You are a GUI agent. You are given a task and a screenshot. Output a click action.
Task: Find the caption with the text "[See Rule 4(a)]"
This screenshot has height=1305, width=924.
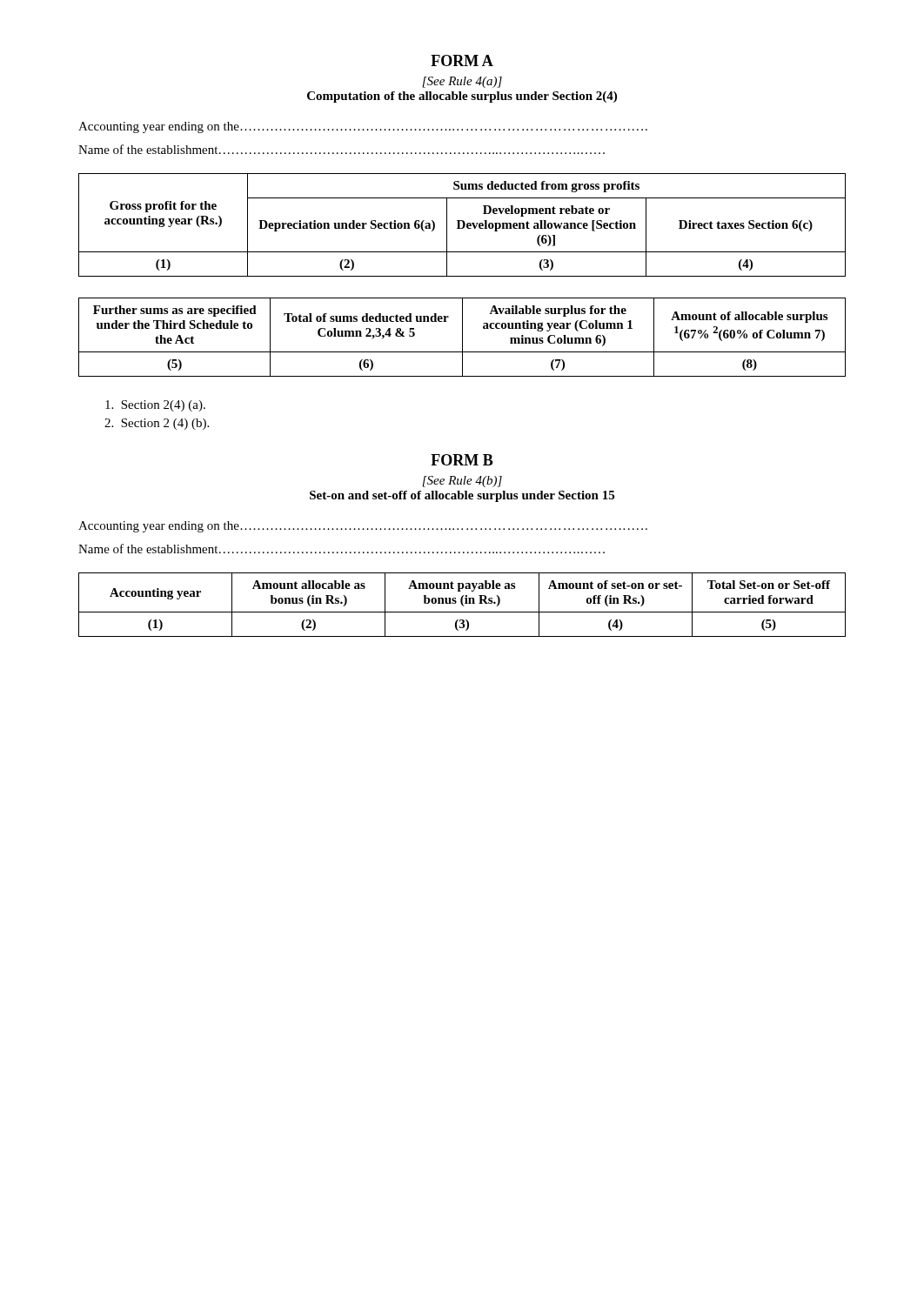(462, 88)
